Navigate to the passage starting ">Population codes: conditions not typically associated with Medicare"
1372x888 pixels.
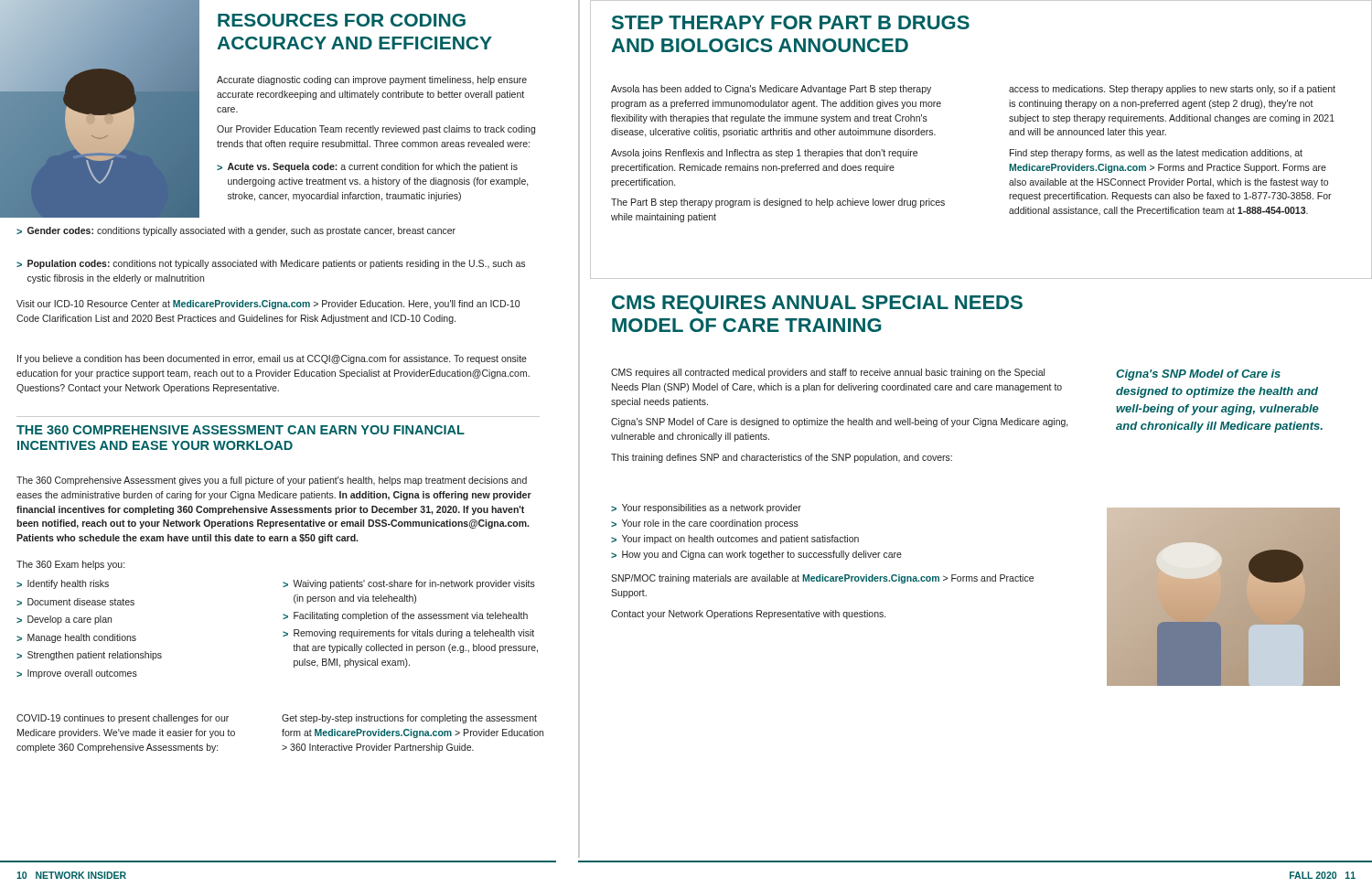pyautogui.click(x=278, y=271)
